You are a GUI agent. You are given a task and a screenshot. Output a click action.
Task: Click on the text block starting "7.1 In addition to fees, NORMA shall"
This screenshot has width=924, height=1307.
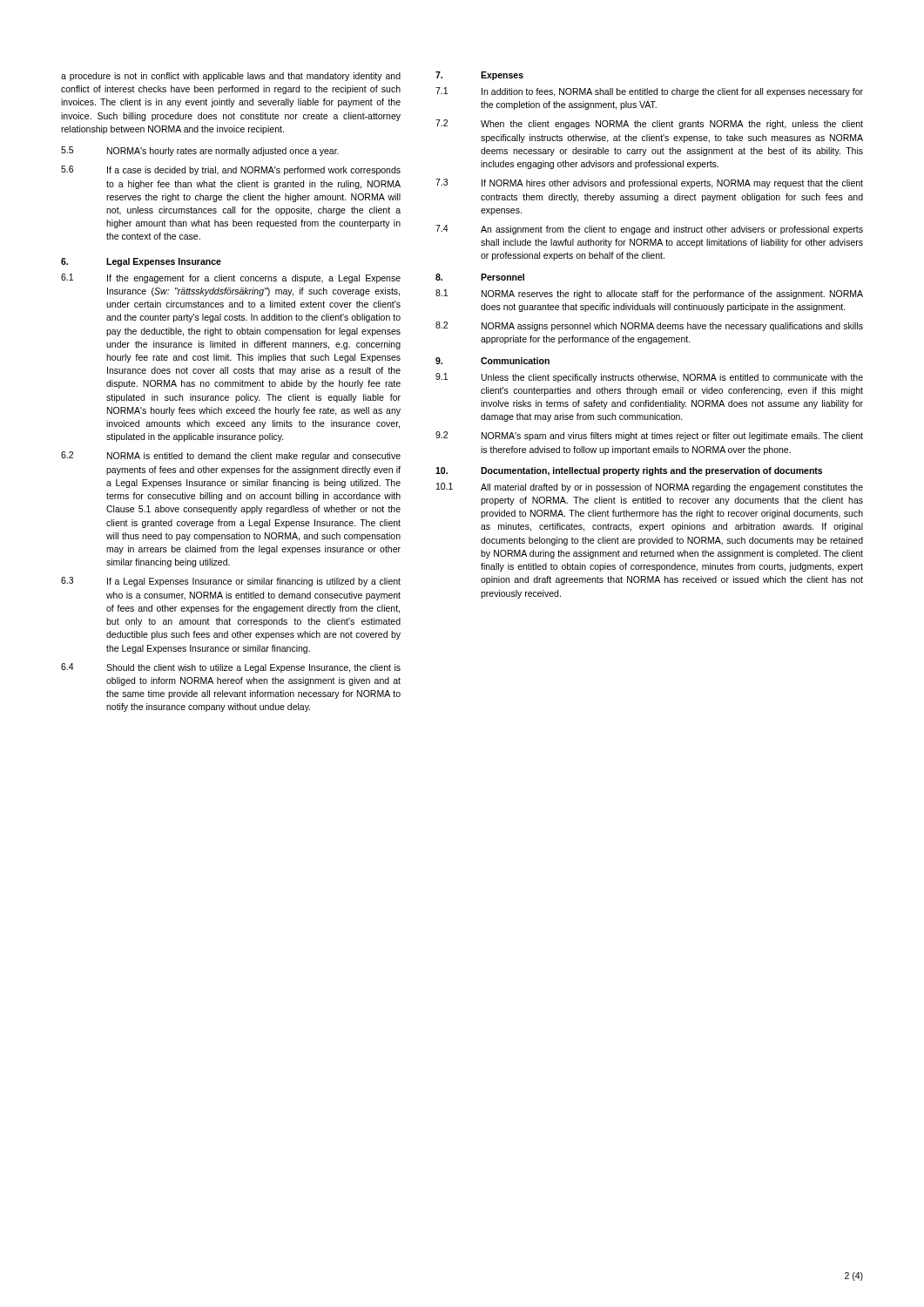tap(649, 99)
